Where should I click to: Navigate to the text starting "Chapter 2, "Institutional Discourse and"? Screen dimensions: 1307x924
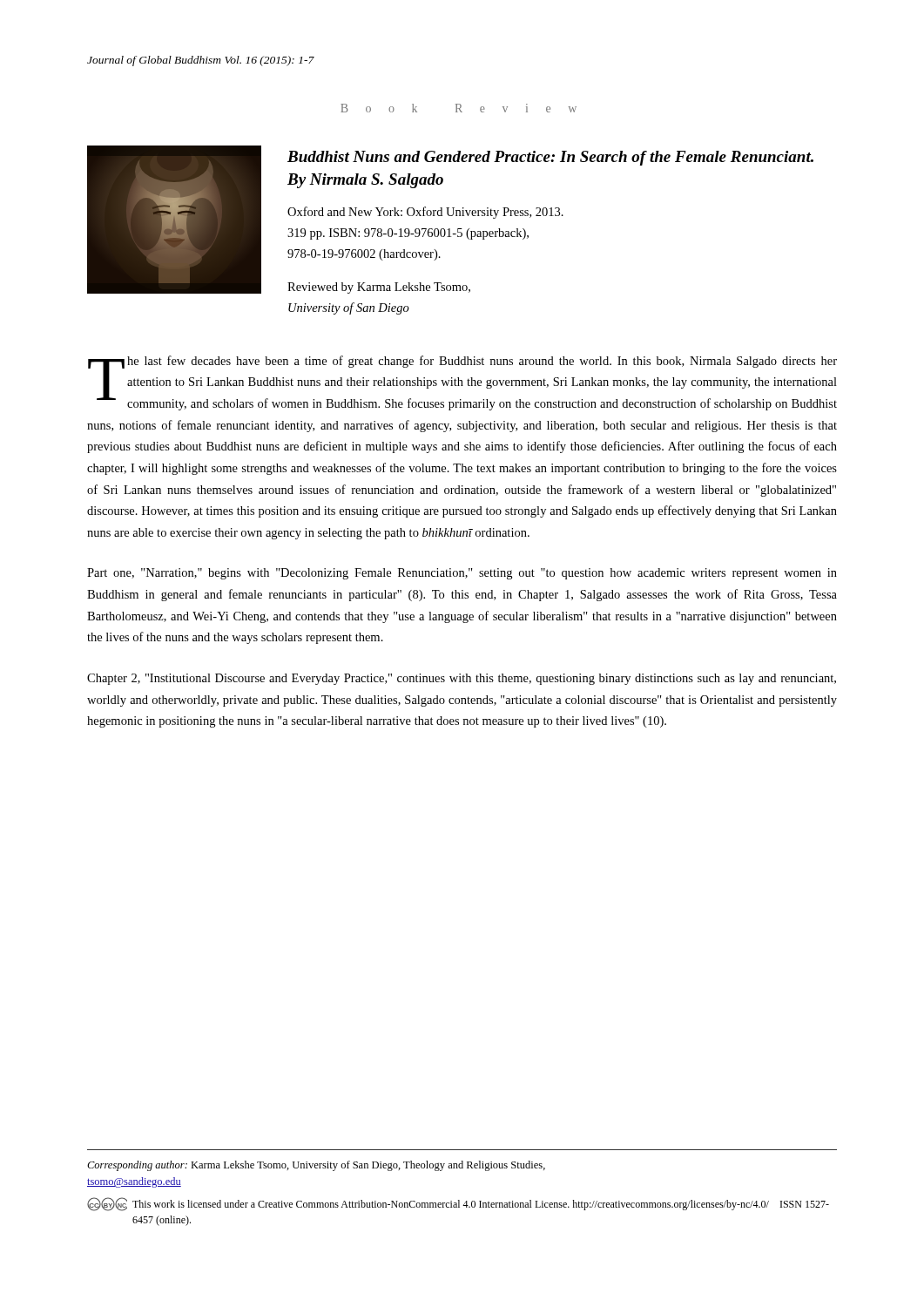pyautogui.click(x=462, y=699)
